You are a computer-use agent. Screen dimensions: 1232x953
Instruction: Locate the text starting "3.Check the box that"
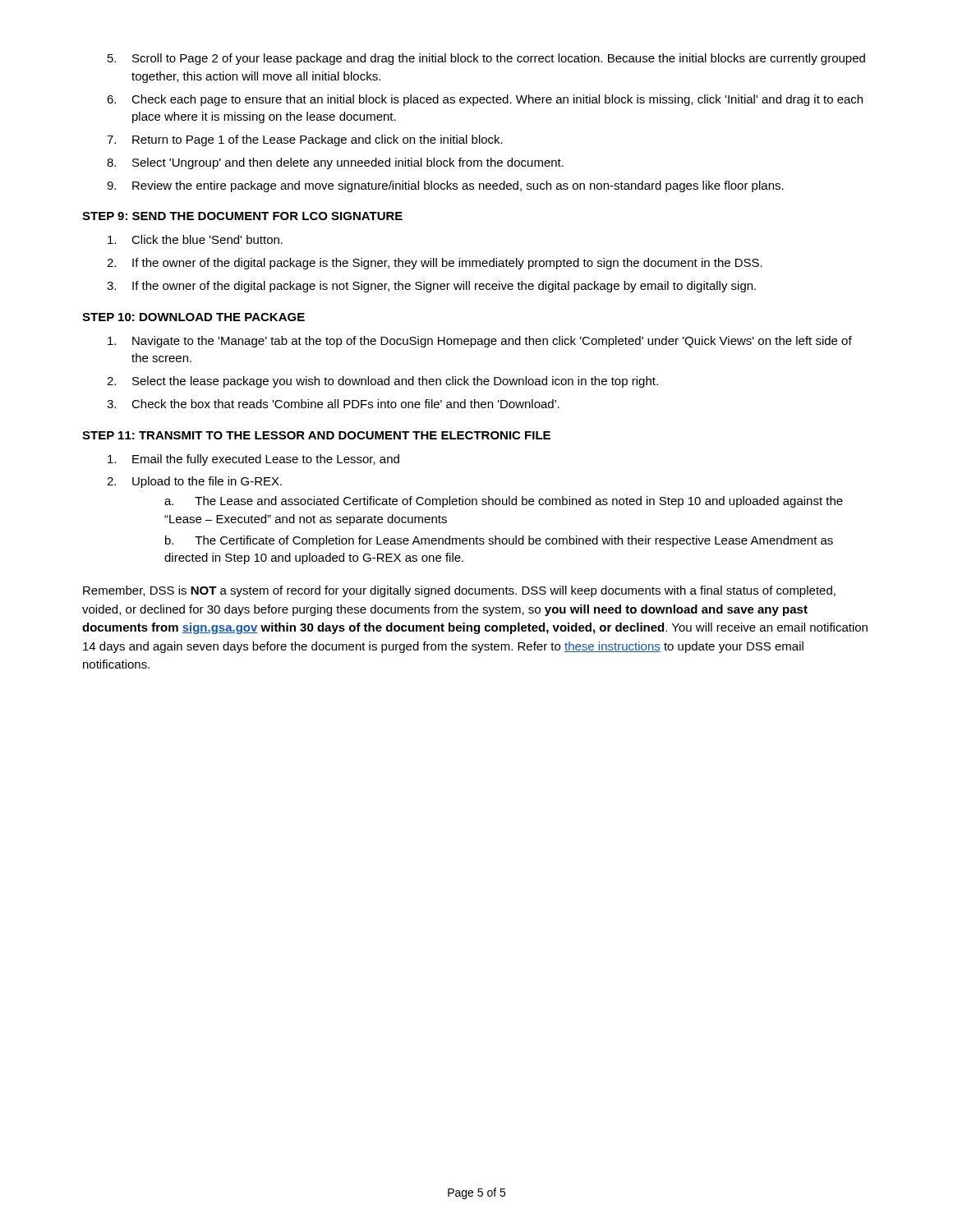pyautogui.click(x=346, y=404)
